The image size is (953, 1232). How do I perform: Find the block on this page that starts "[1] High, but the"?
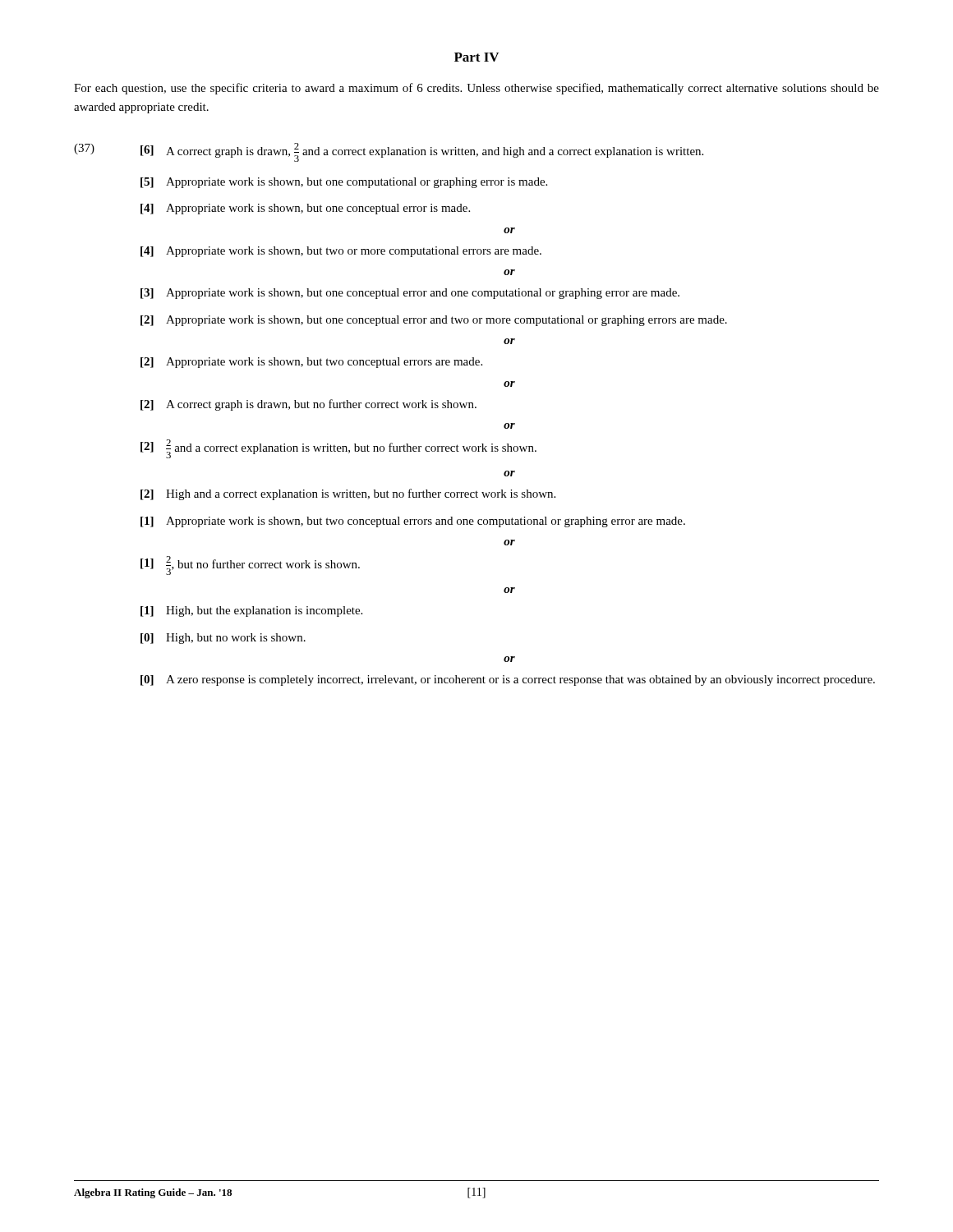click(x=251, y=611)
